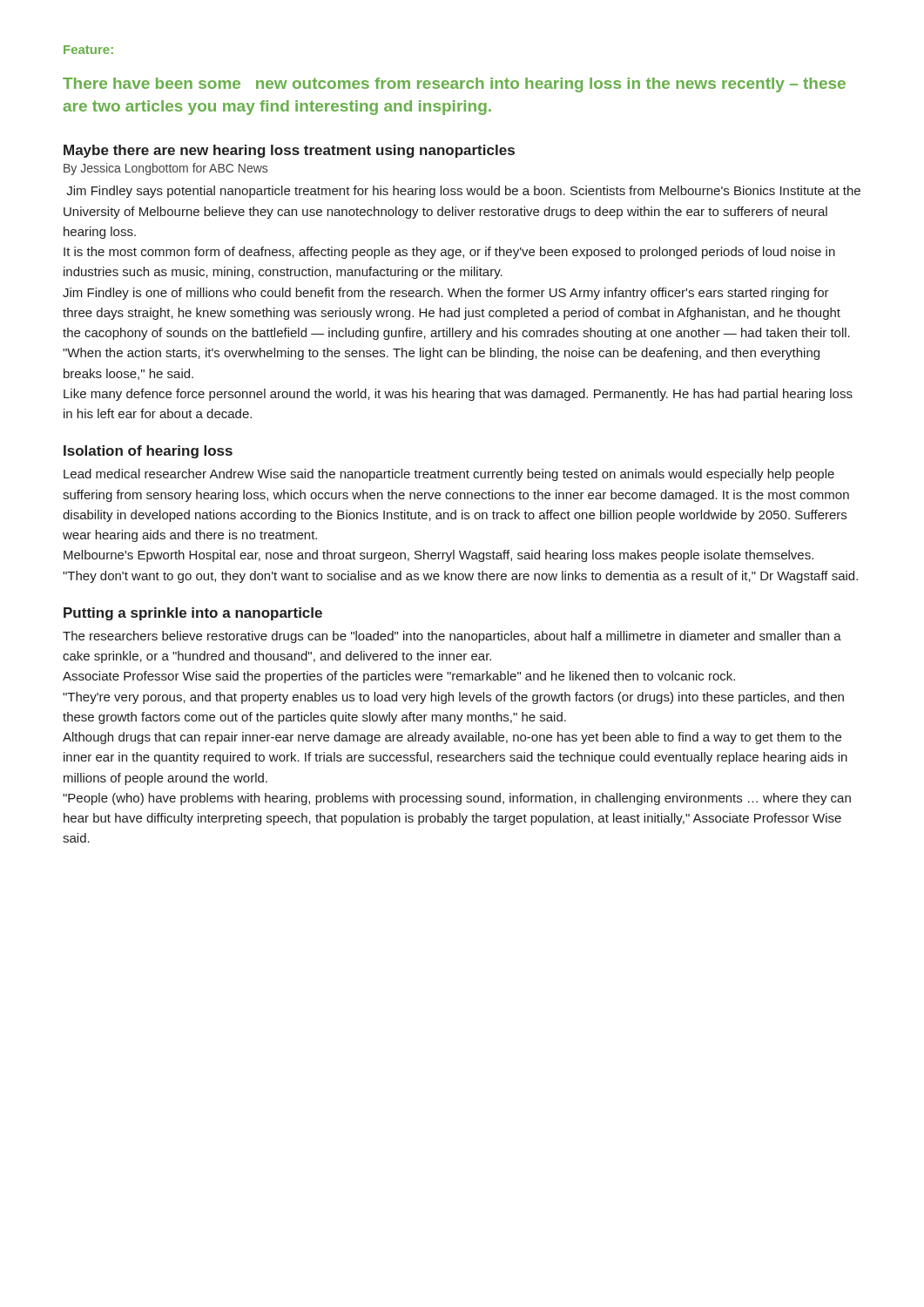This screenshot has width=924, height=1307.
Task: Select the region starting ""They don't want to"
Action: pyautogui.click(x=462, y=575)
